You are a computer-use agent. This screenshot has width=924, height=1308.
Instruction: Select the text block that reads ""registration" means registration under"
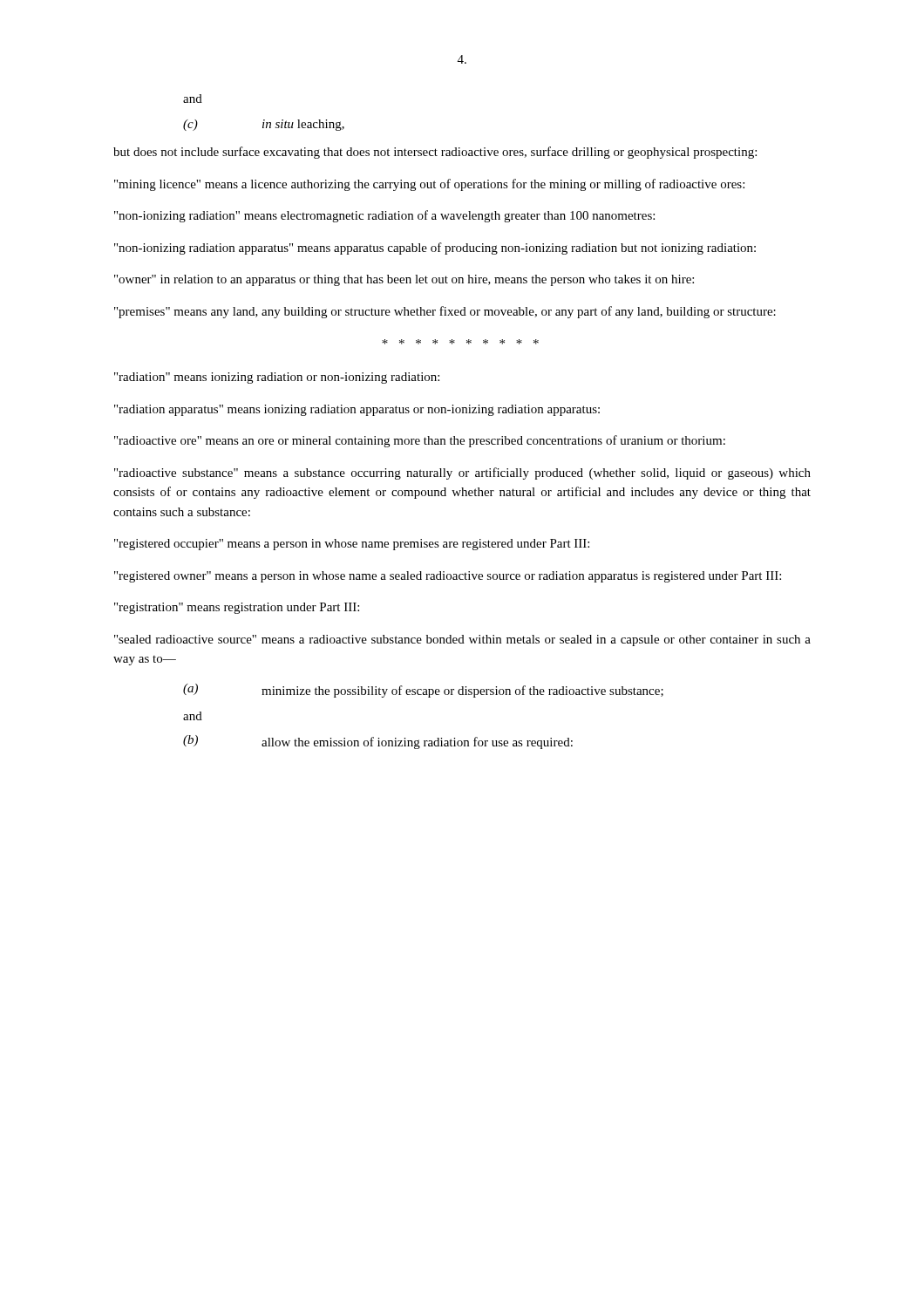[237, 607]
